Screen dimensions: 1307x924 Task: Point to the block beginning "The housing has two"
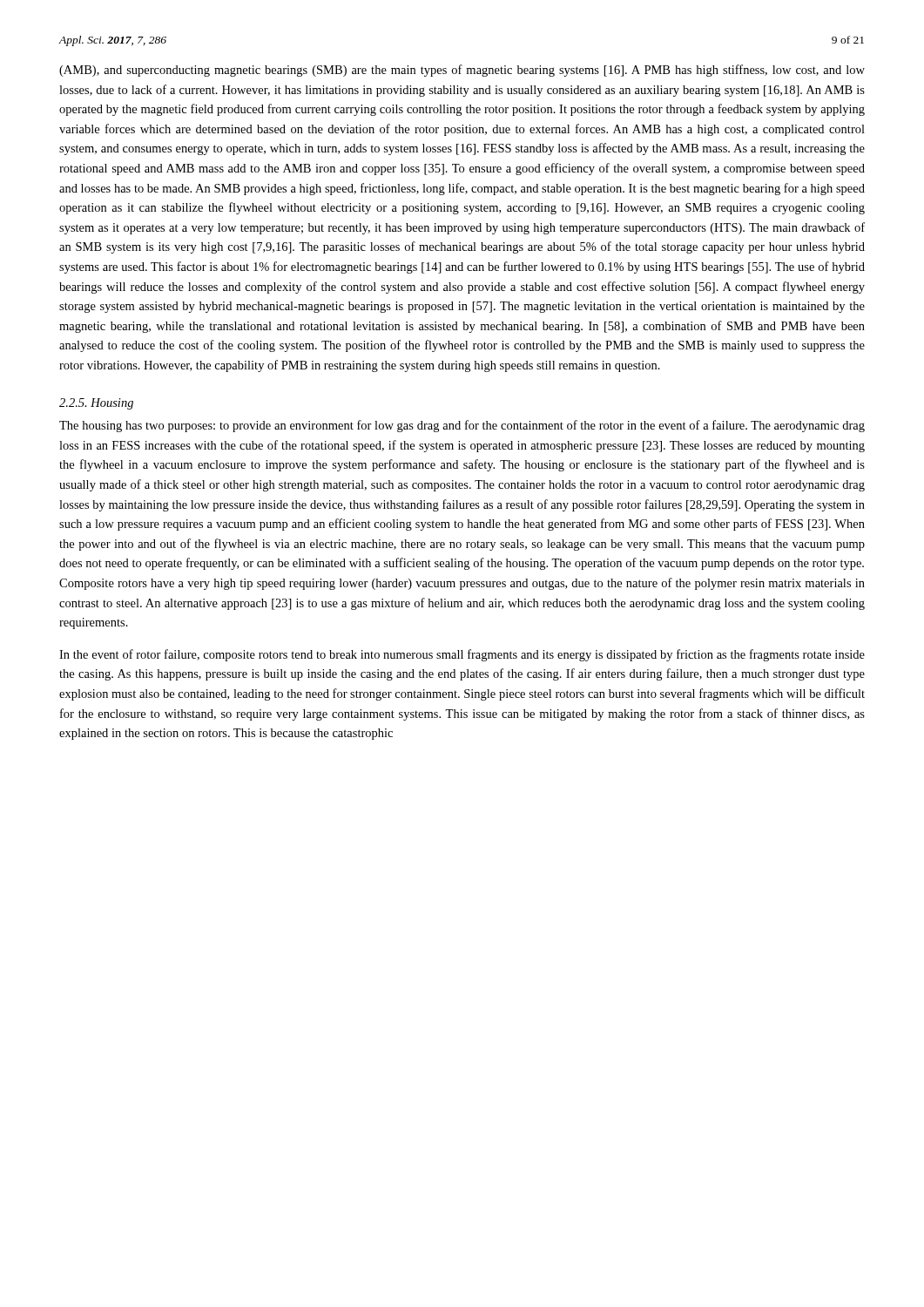coord(462,524)
